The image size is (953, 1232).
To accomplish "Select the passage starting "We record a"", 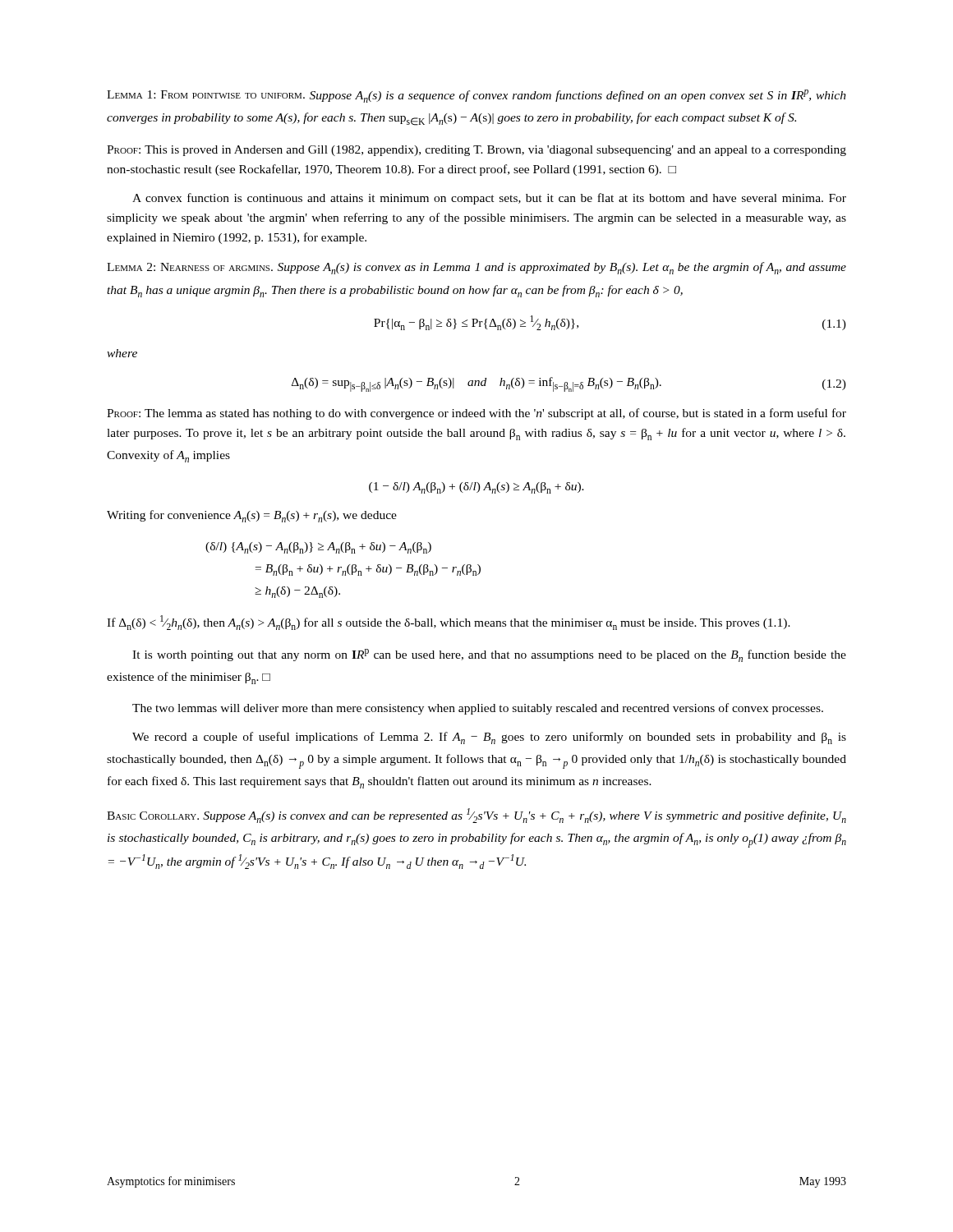I will pyautogui.click(x=476, y=760).
